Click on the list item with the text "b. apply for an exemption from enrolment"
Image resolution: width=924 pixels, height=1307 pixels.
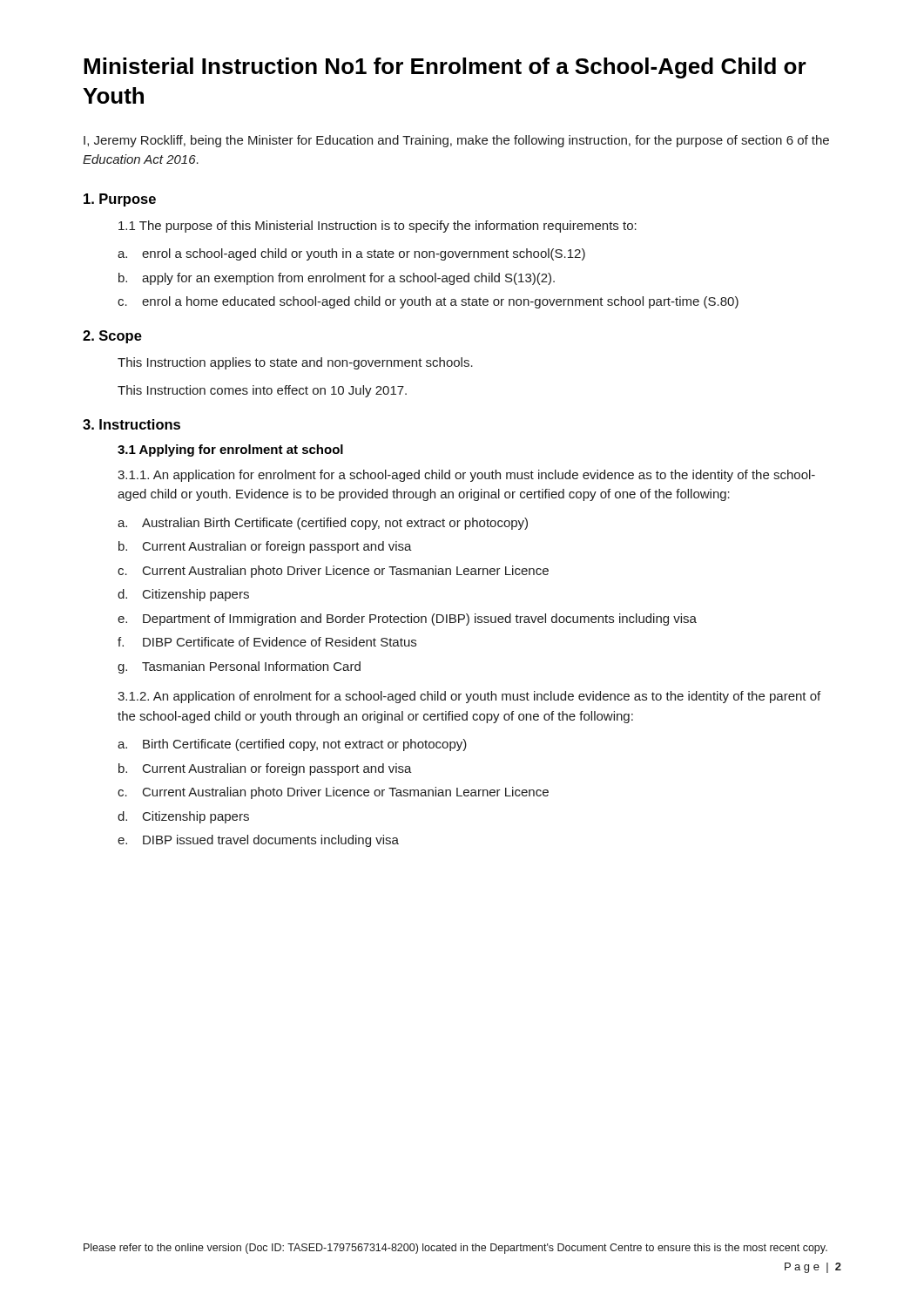pos(479,278)
